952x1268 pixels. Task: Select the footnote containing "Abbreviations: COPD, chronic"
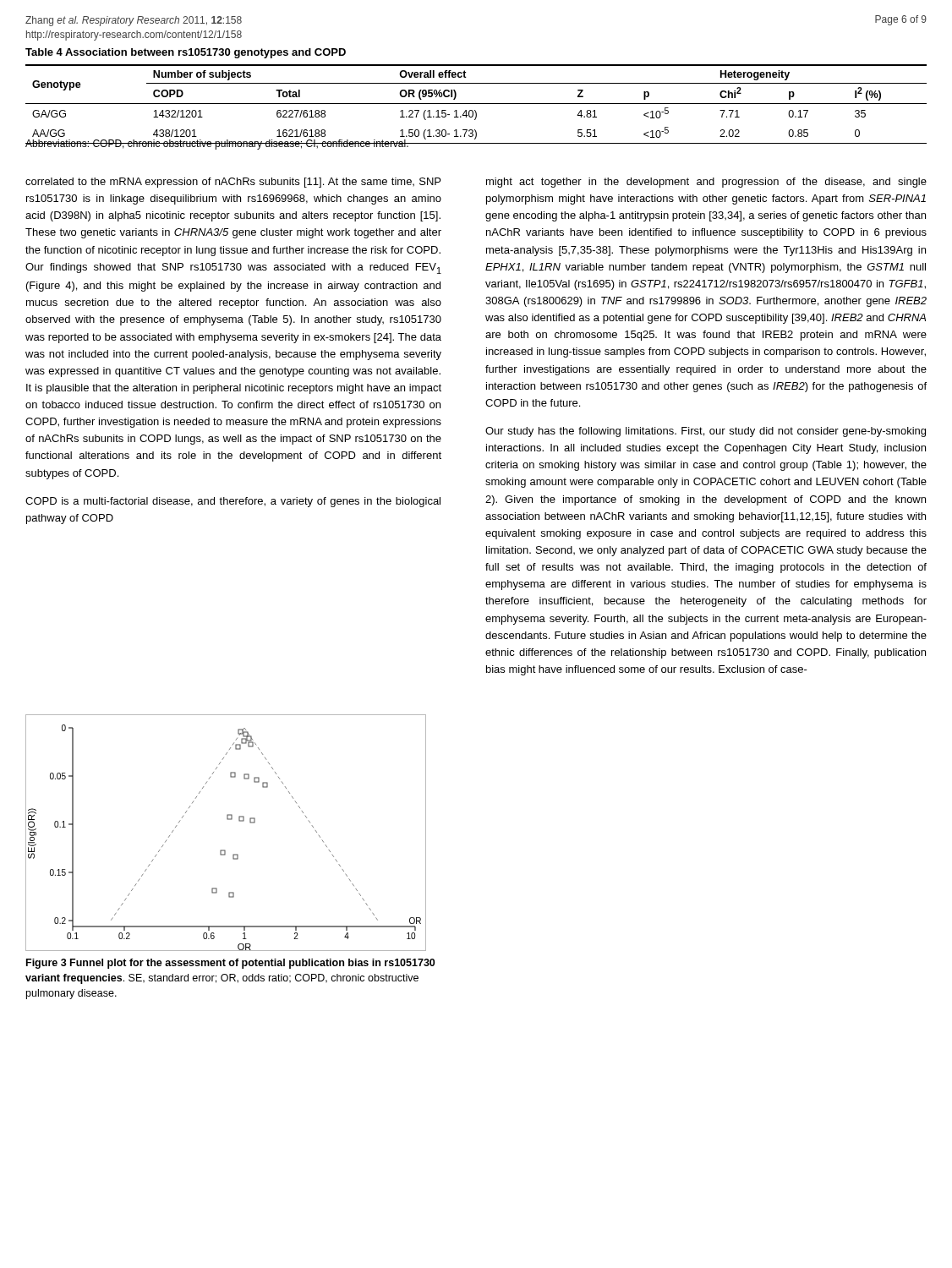(217, 144)
